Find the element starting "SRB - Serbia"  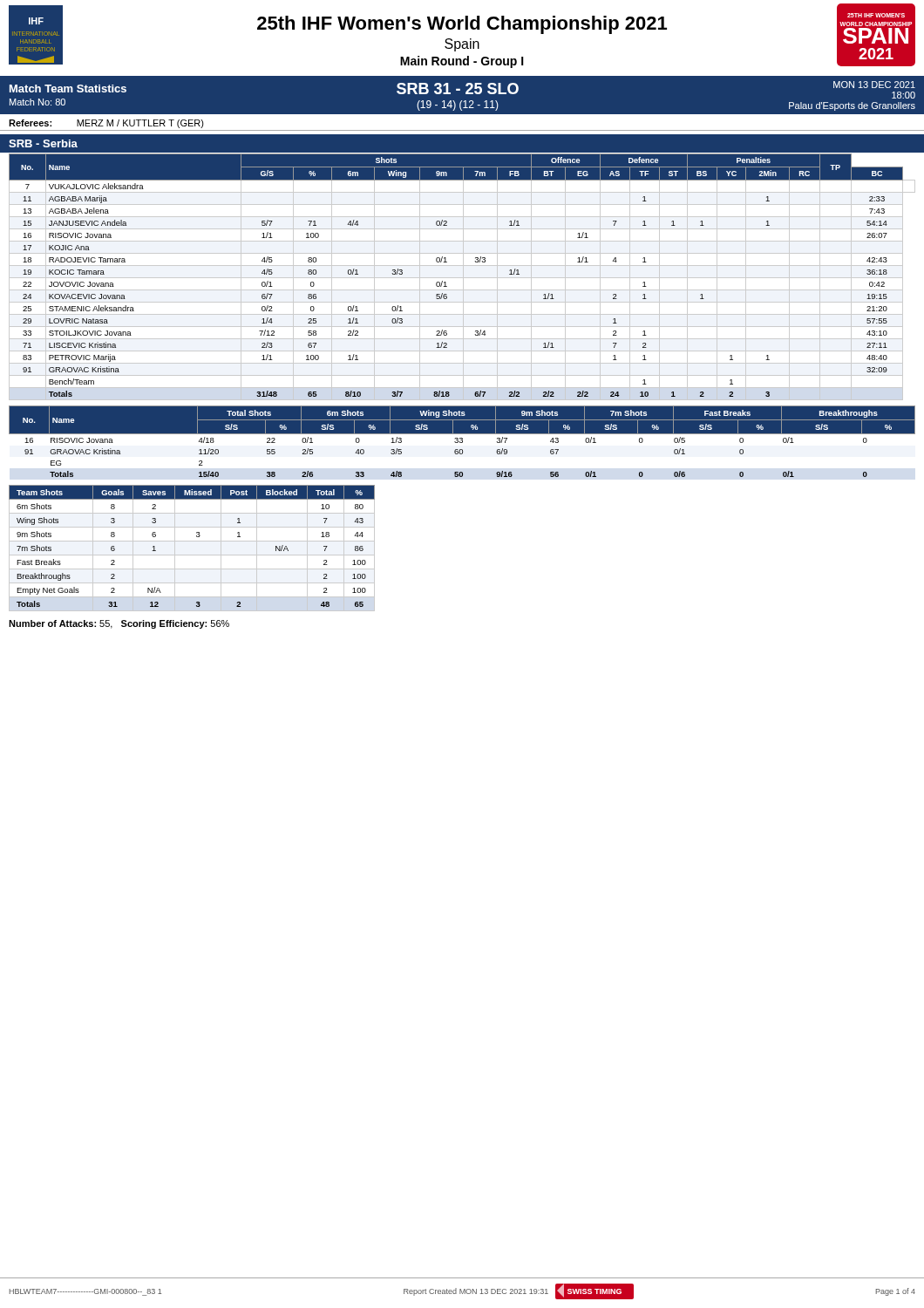tap(43, 143)
